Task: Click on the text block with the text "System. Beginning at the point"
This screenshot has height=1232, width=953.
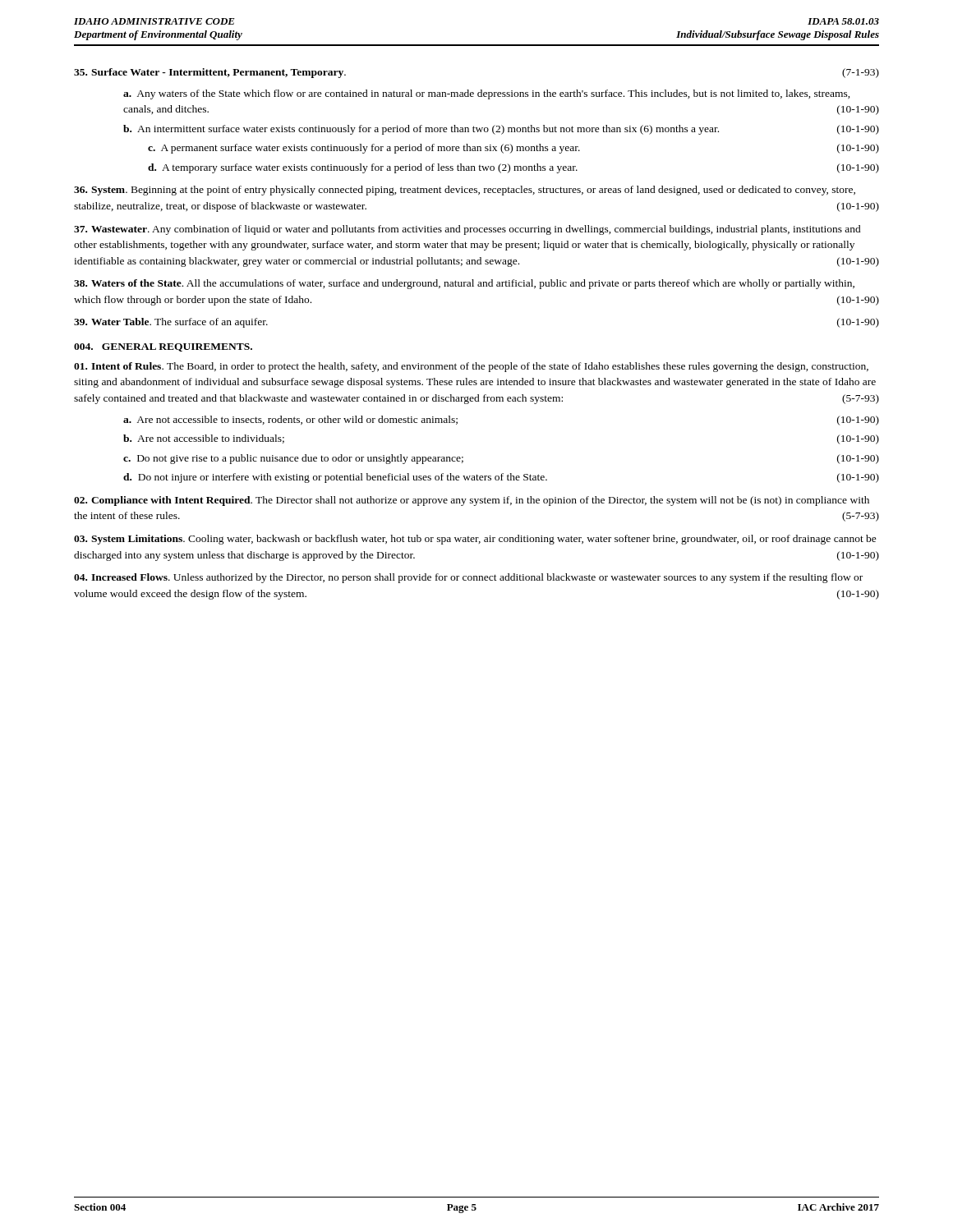Action: (476, 199)
